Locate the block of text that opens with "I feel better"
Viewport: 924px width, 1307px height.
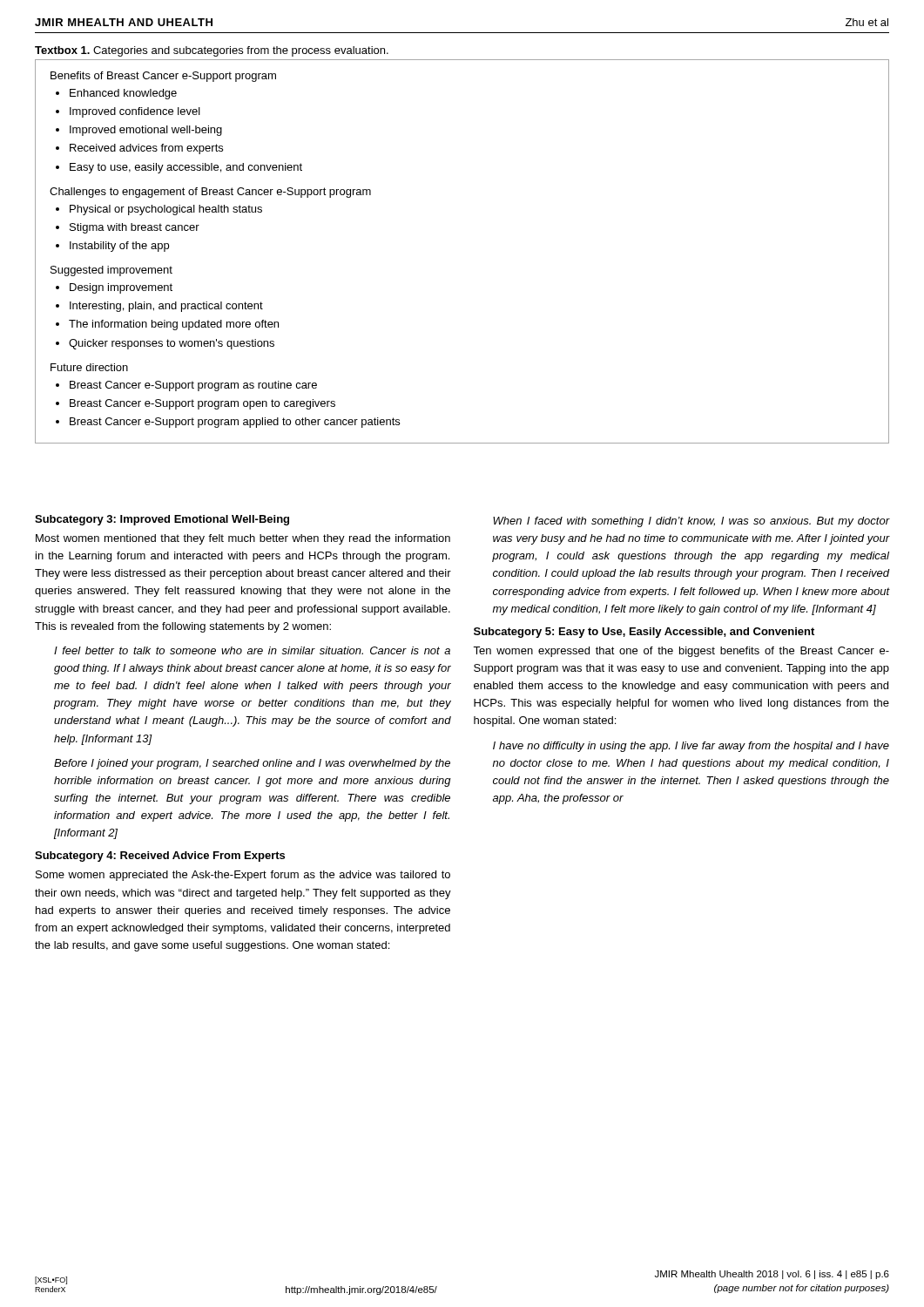(252, 694)
